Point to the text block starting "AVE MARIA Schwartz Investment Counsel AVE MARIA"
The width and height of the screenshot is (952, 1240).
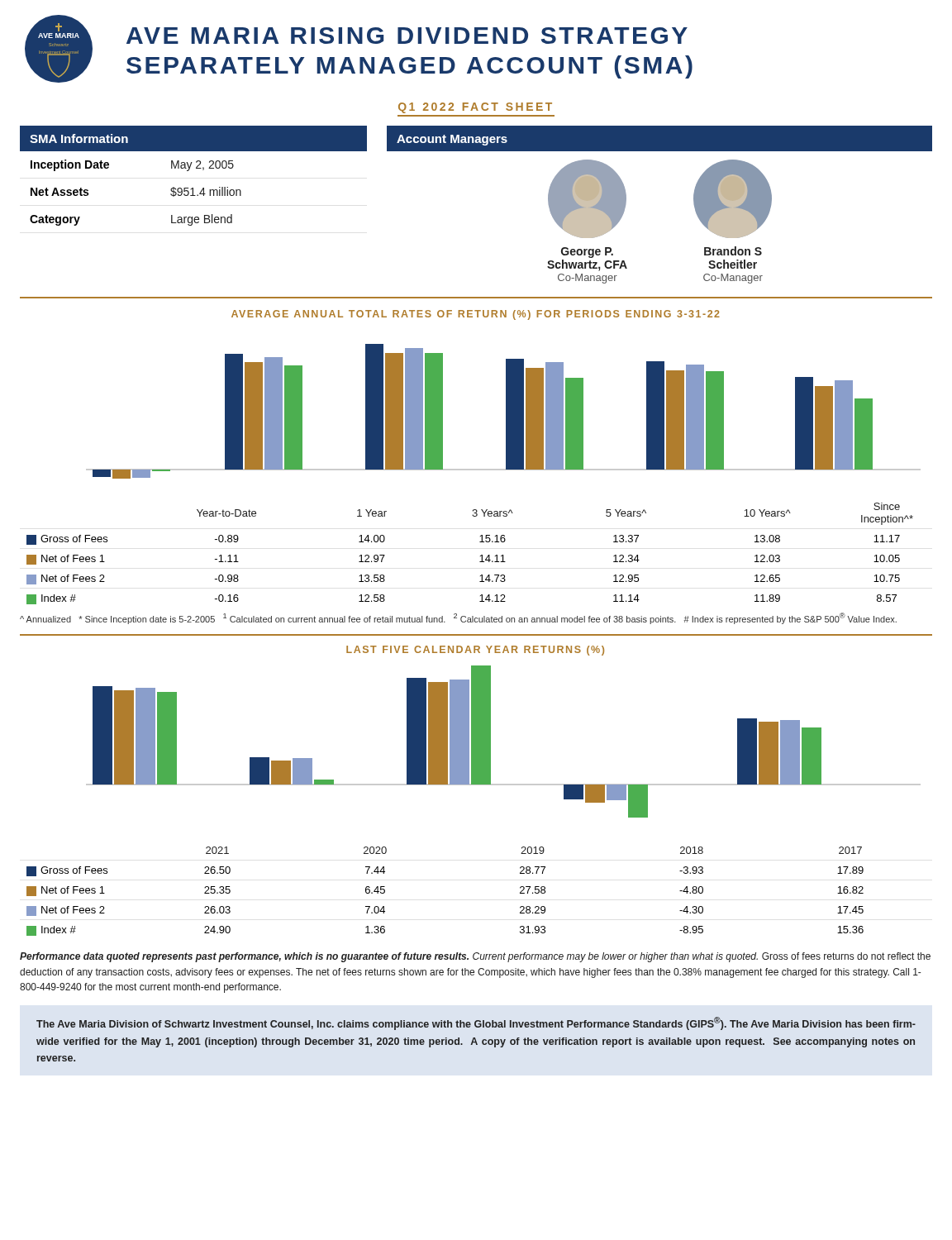click(476, 50)
